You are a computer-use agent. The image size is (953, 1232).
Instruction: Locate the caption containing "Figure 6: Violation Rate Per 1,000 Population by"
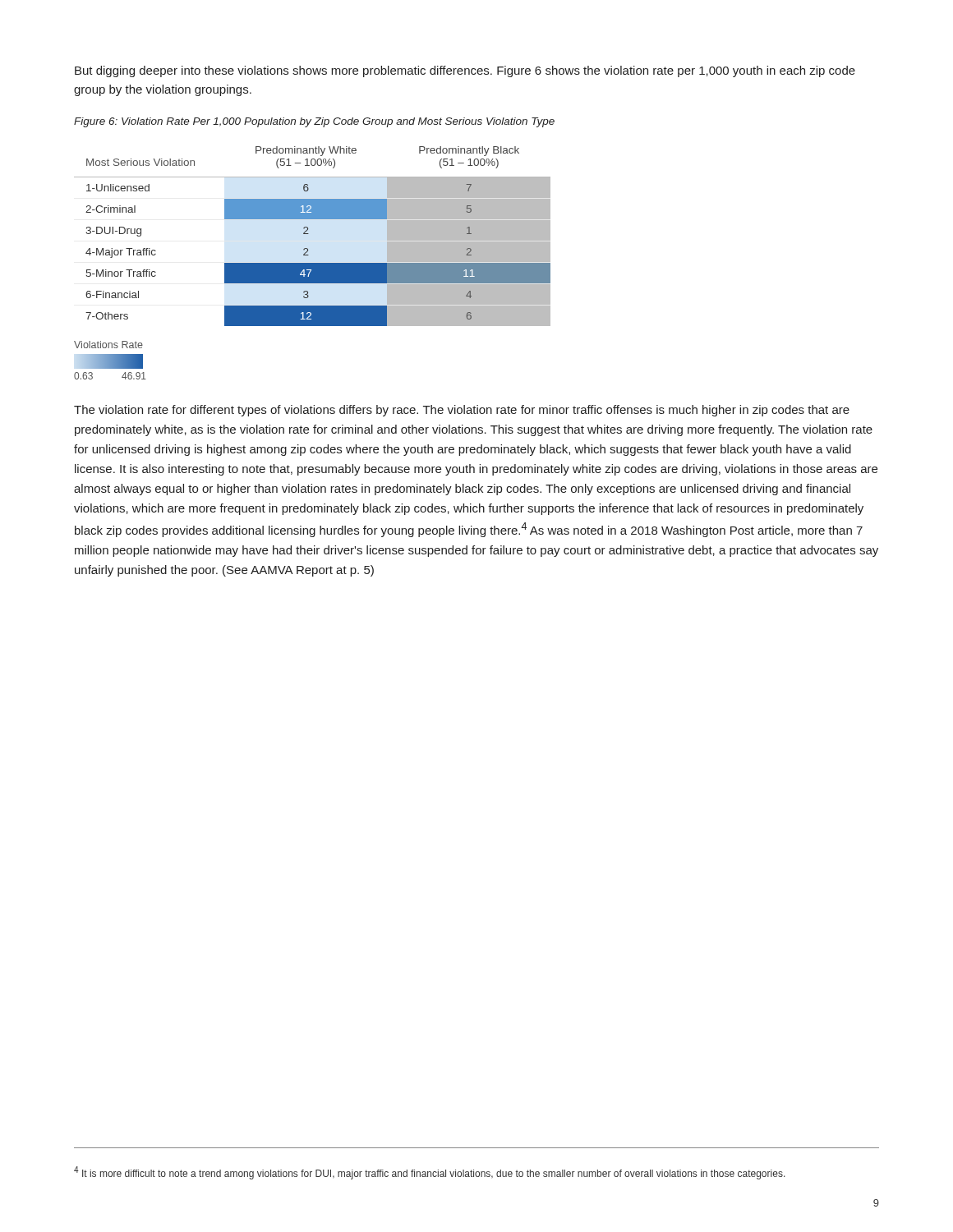click(x=314, y=121)
